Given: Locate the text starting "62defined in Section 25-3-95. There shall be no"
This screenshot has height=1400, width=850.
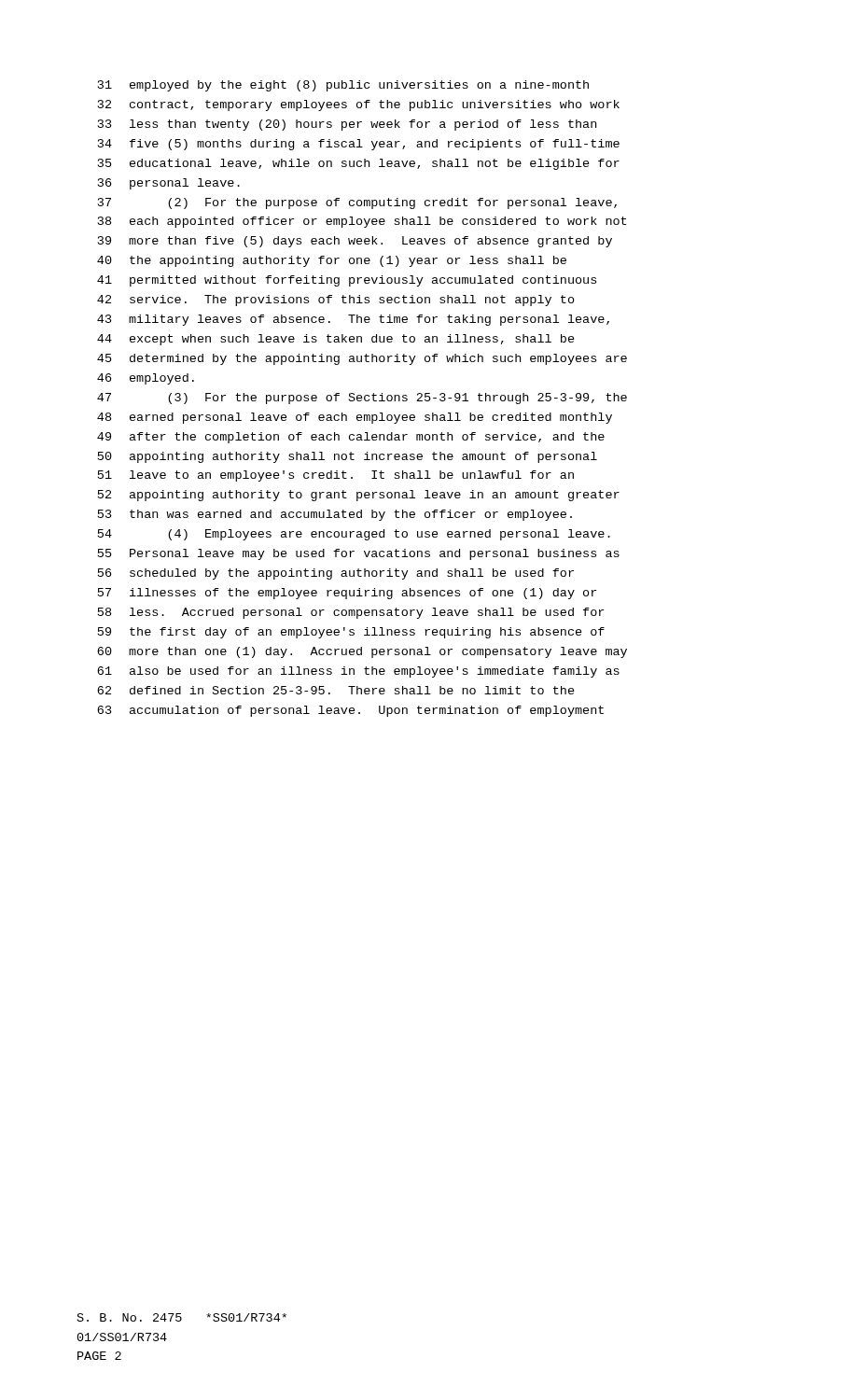Looking at the screenshot, I should pos(430,692).
